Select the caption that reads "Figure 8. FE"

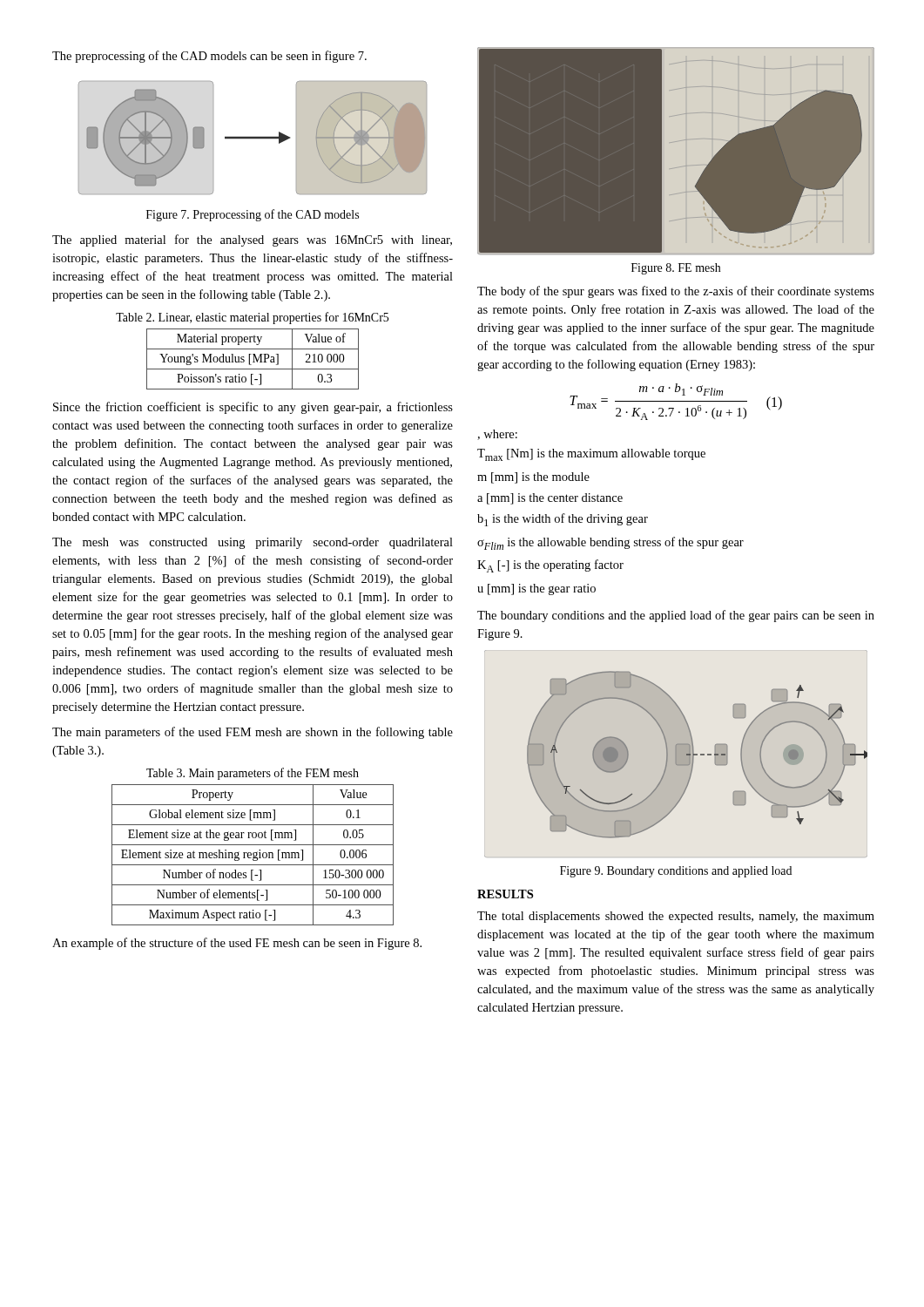click(x=676, y=268)
